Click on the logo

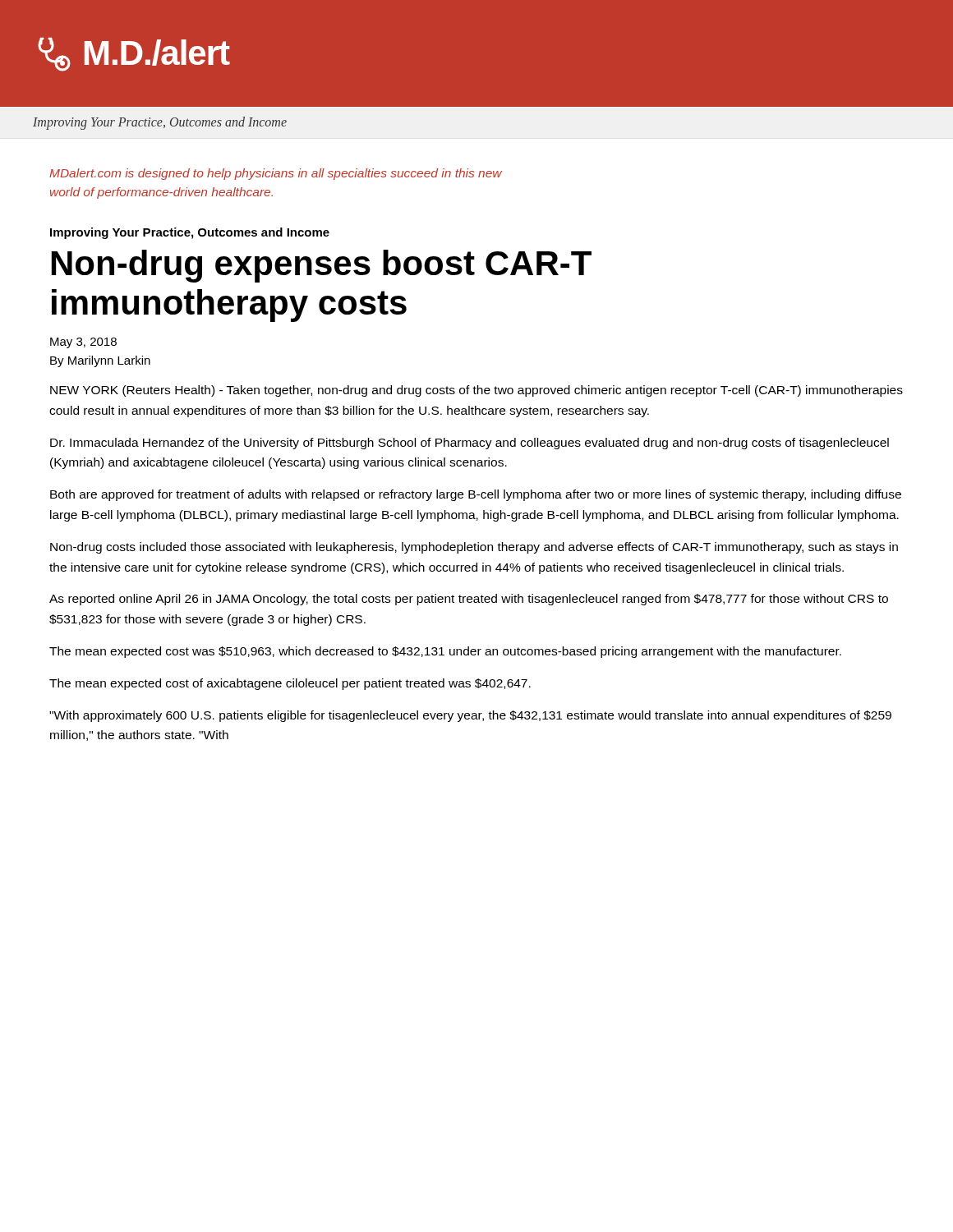(476, 53)
